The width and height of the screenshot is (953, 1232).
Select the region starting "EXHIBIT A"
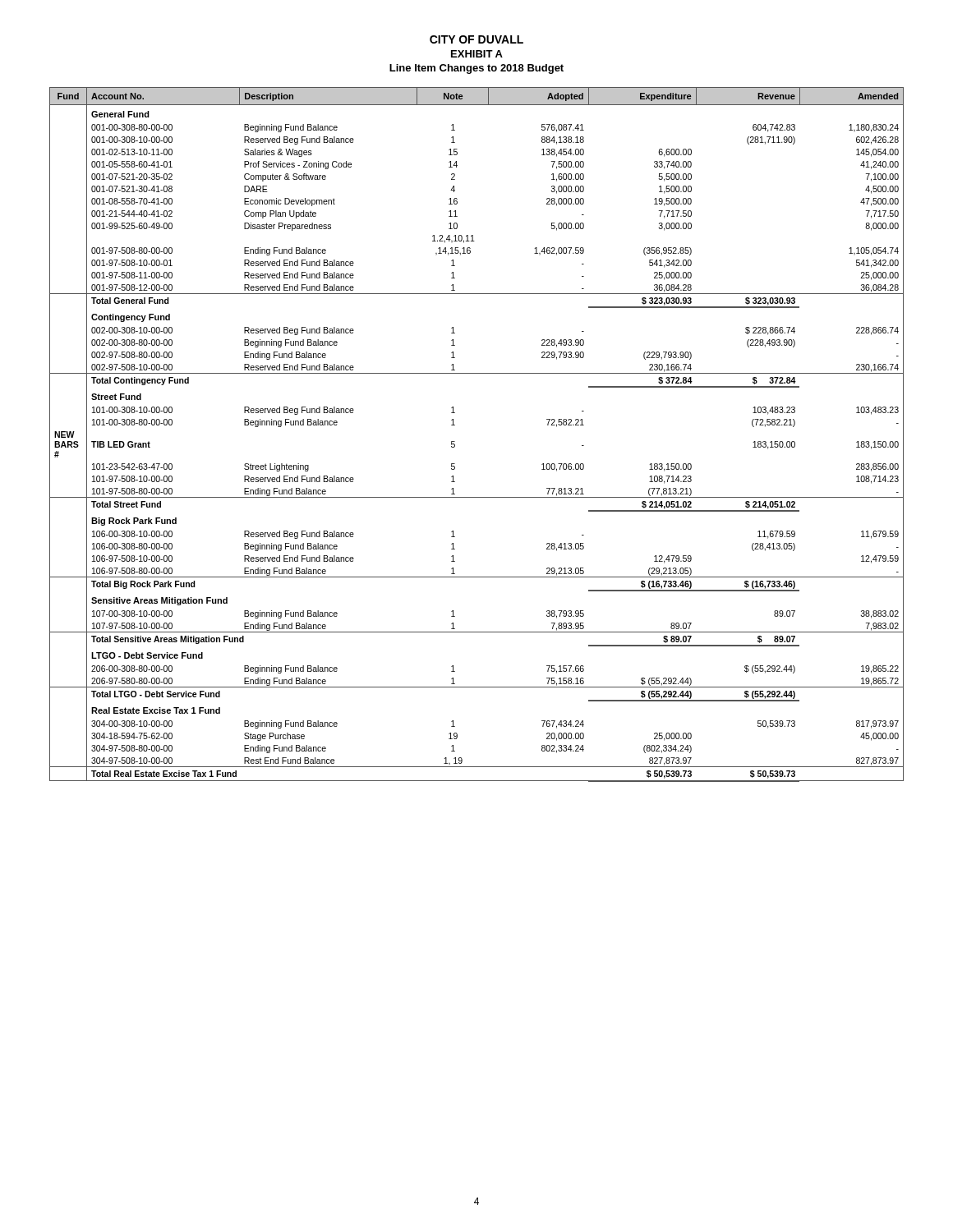tap(476, 54)
